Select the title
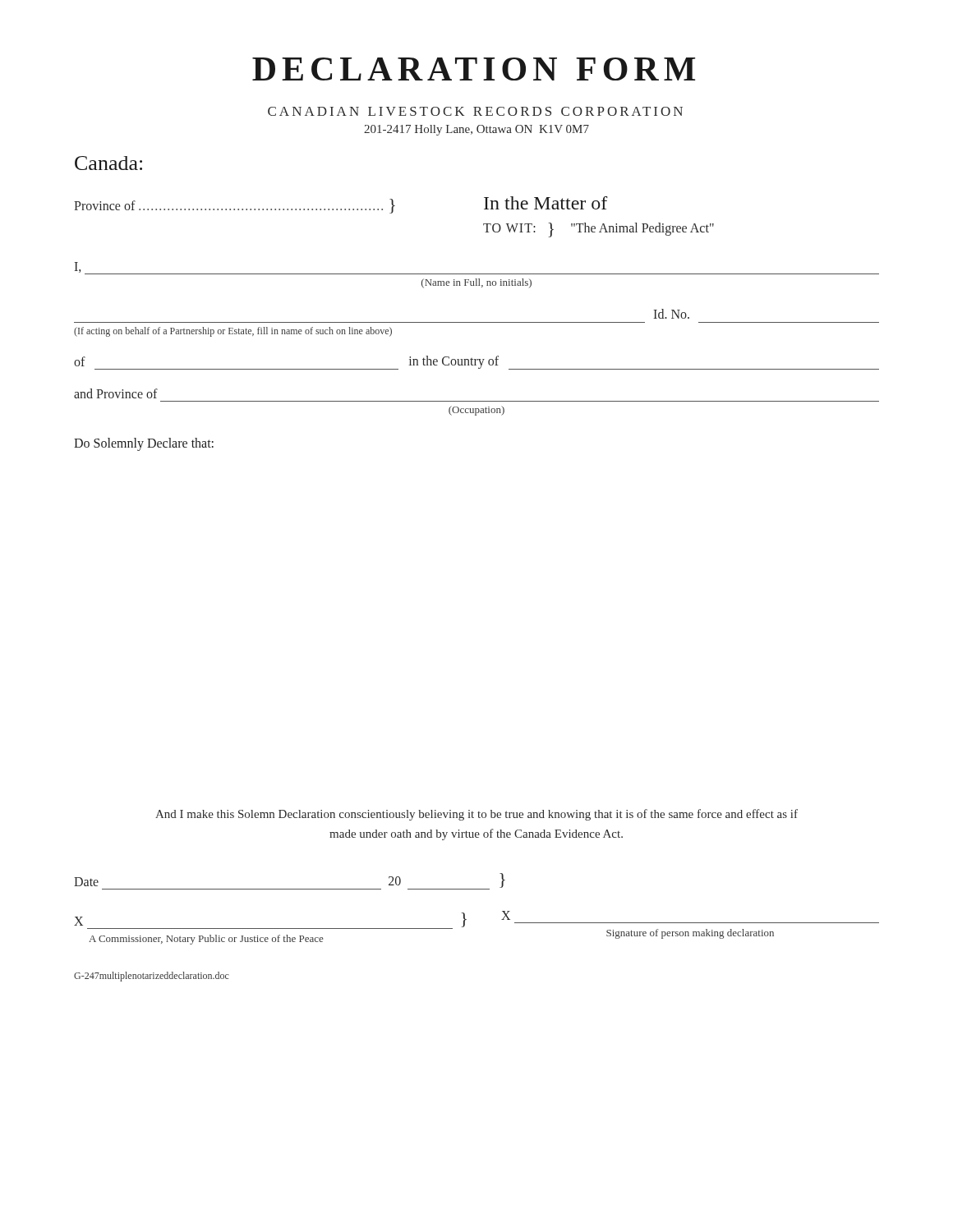Screen dimensions: 1232x953 (476, 69)
